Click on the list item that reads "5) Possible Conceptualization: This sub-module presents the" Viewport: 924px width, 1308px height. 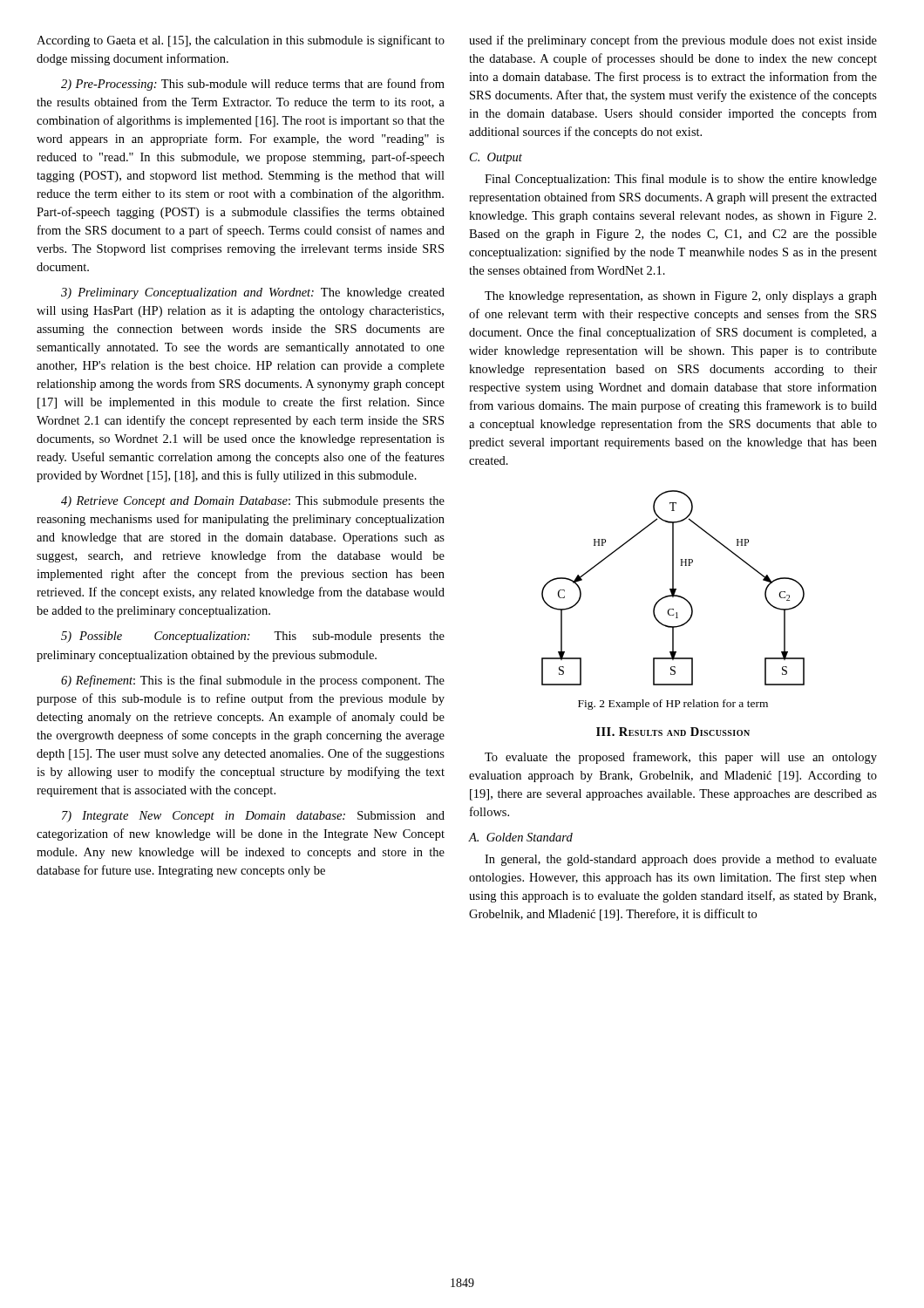point(241,646)
